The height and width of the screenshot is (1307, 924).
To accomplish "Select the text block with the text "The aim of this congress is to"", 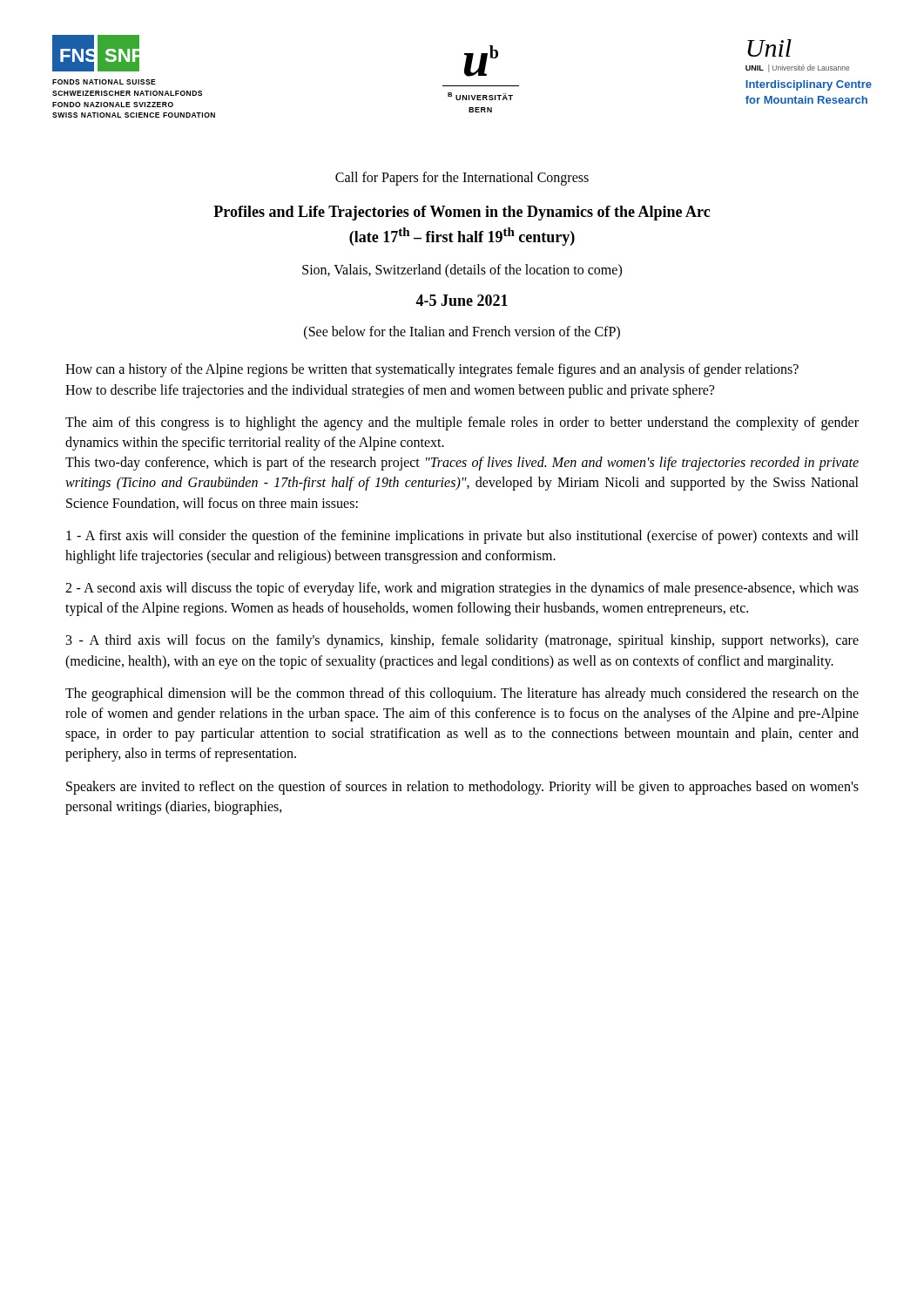I will pos(462,462).
